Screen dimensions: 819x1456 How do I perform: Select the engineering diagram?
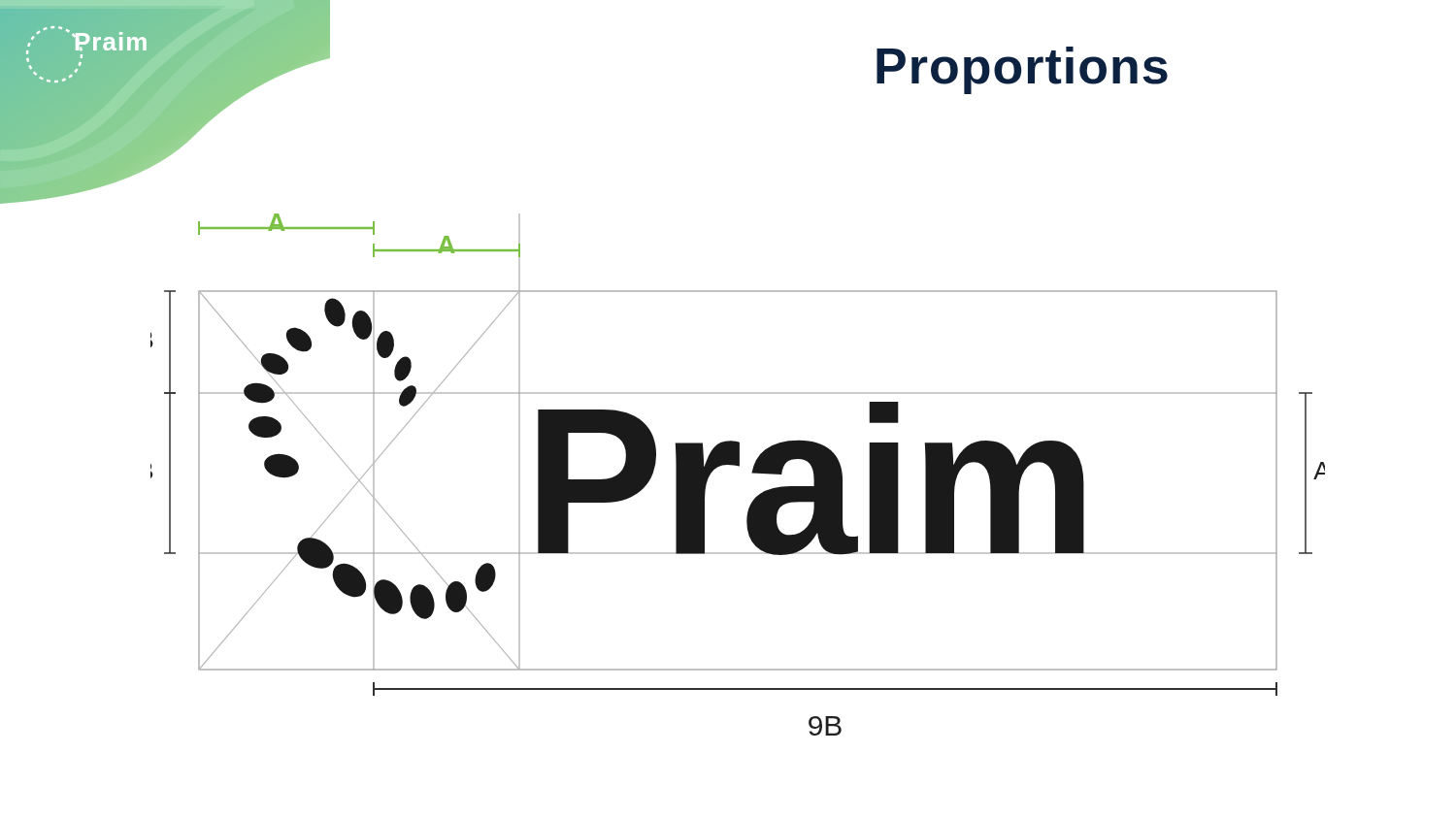[x=738, y=485]
